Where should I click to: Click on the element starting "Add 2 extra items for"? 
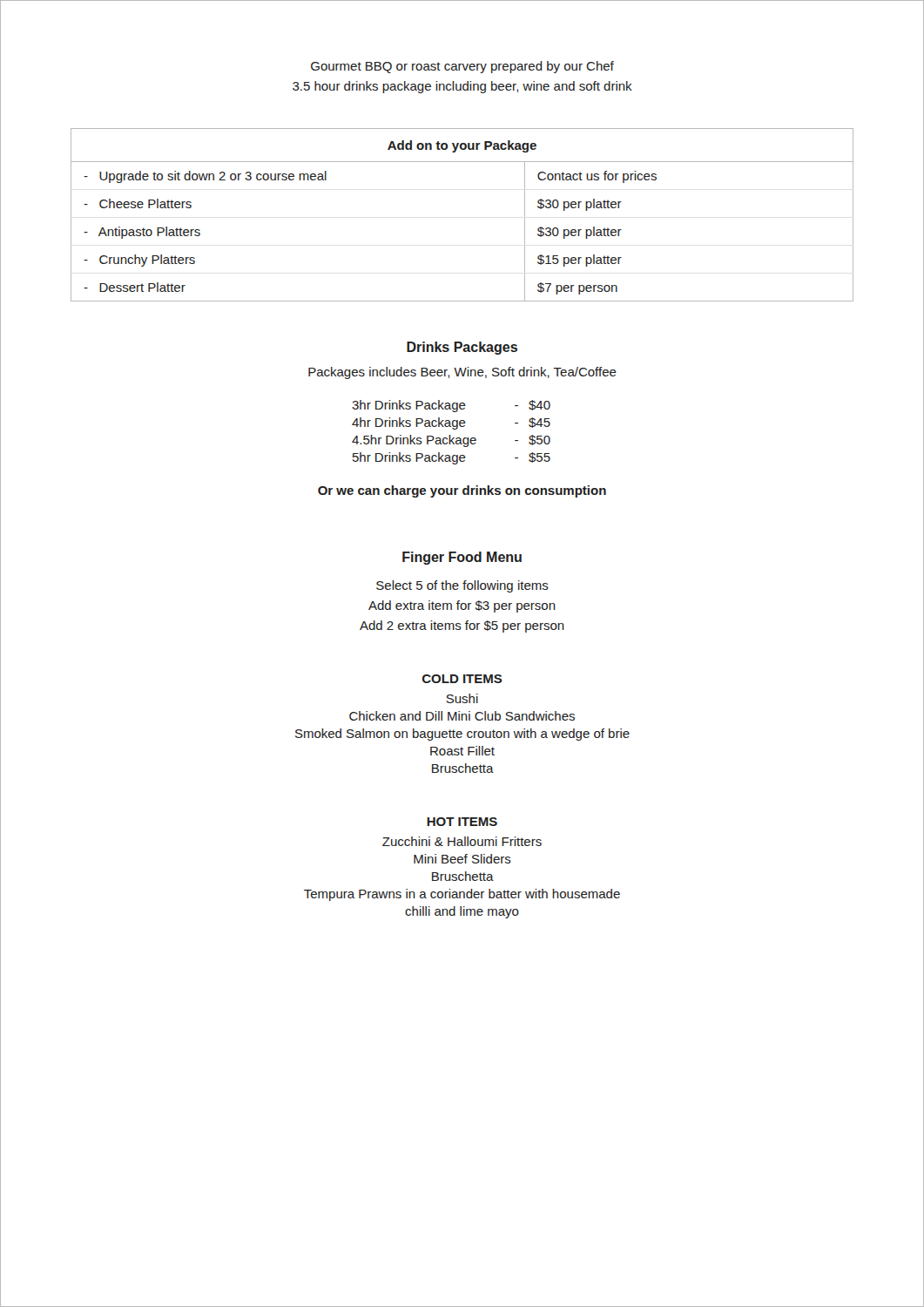(x=462, y=625)
